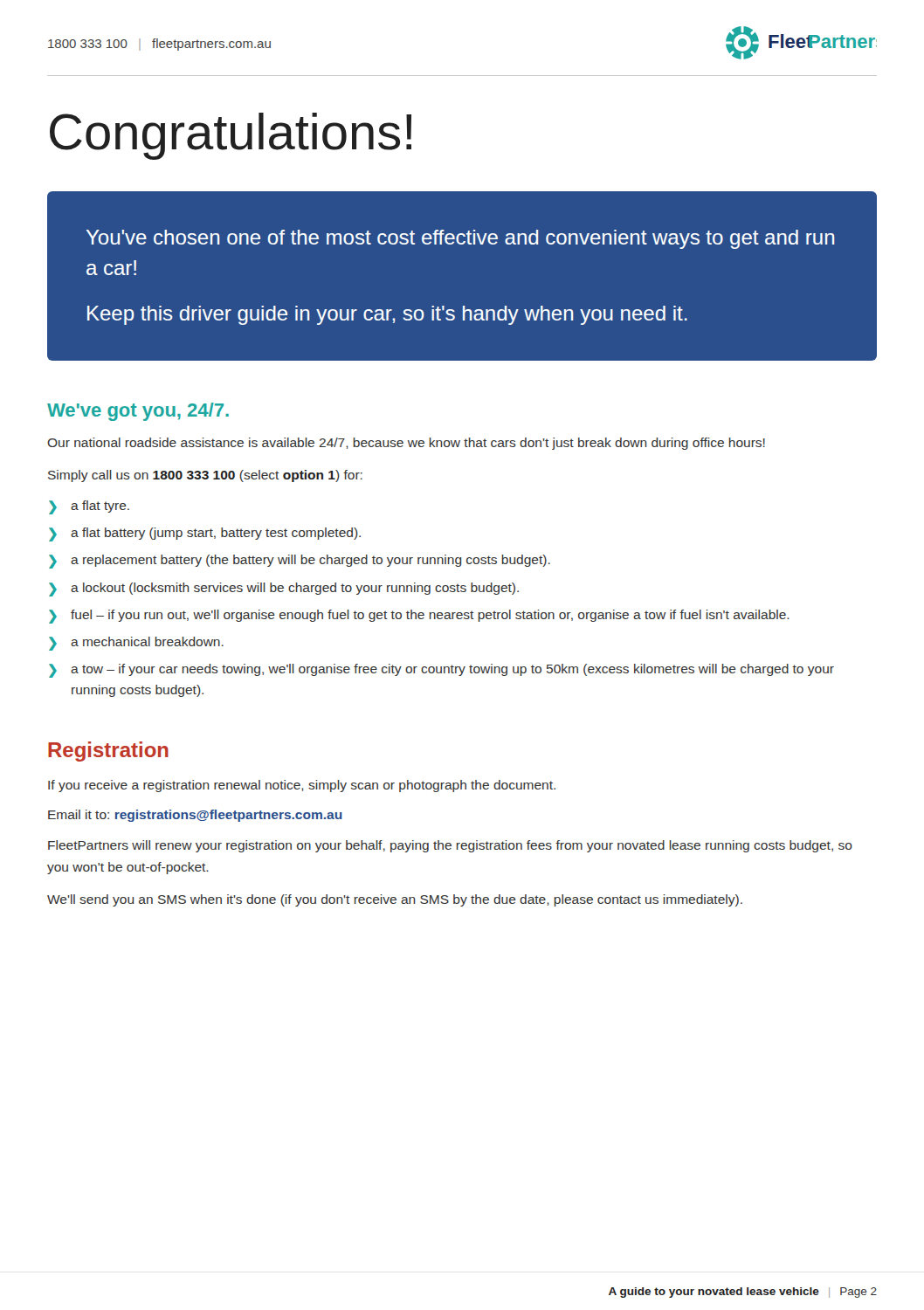Where is the passage that starts "❯ a replacement battery"?
The width and height of the screenshot is (924, 1310).
point(462,560)
